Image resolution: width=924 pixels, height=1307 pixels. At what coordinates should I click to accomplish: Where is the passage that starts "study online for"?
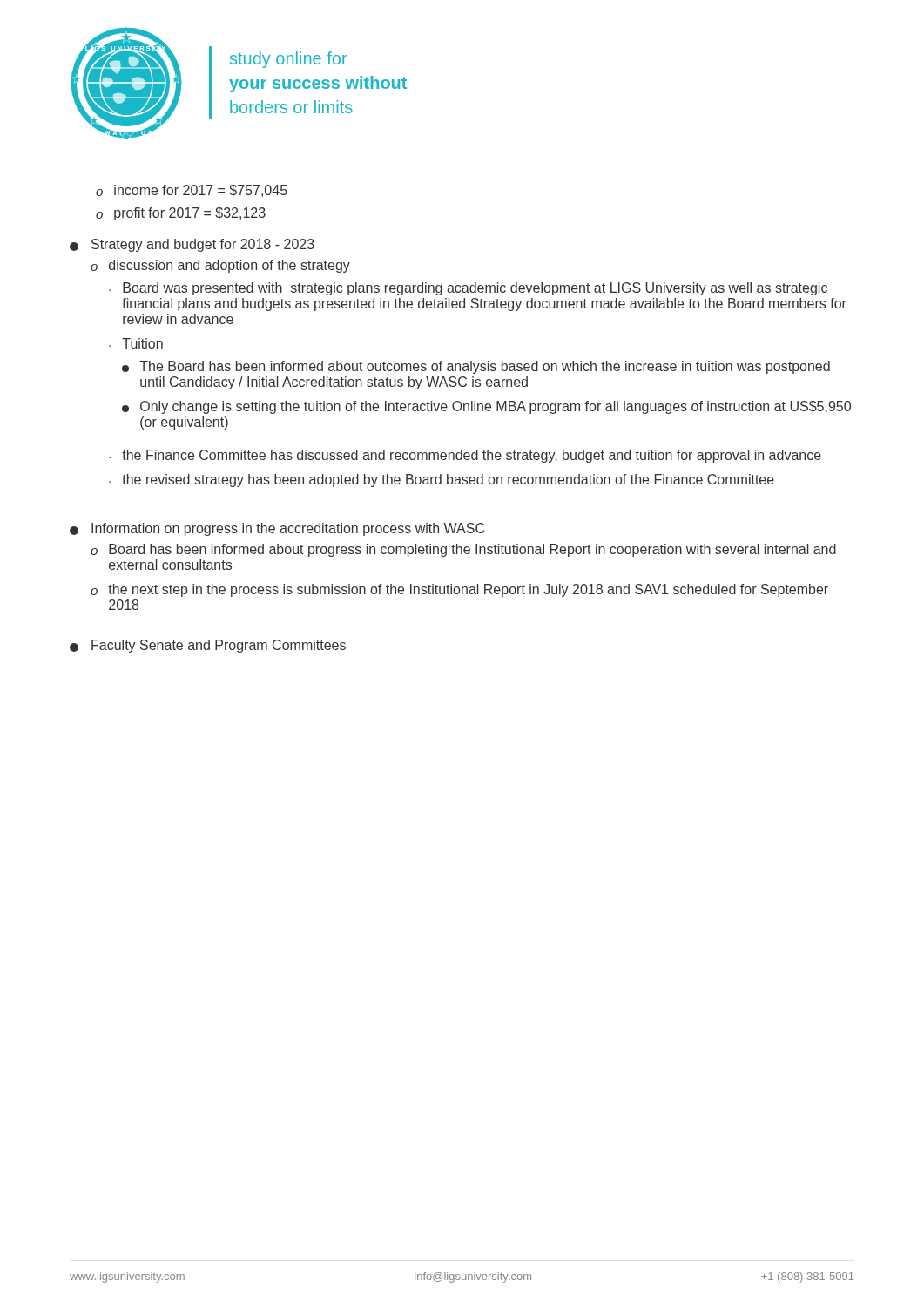[x=318, y=83]
